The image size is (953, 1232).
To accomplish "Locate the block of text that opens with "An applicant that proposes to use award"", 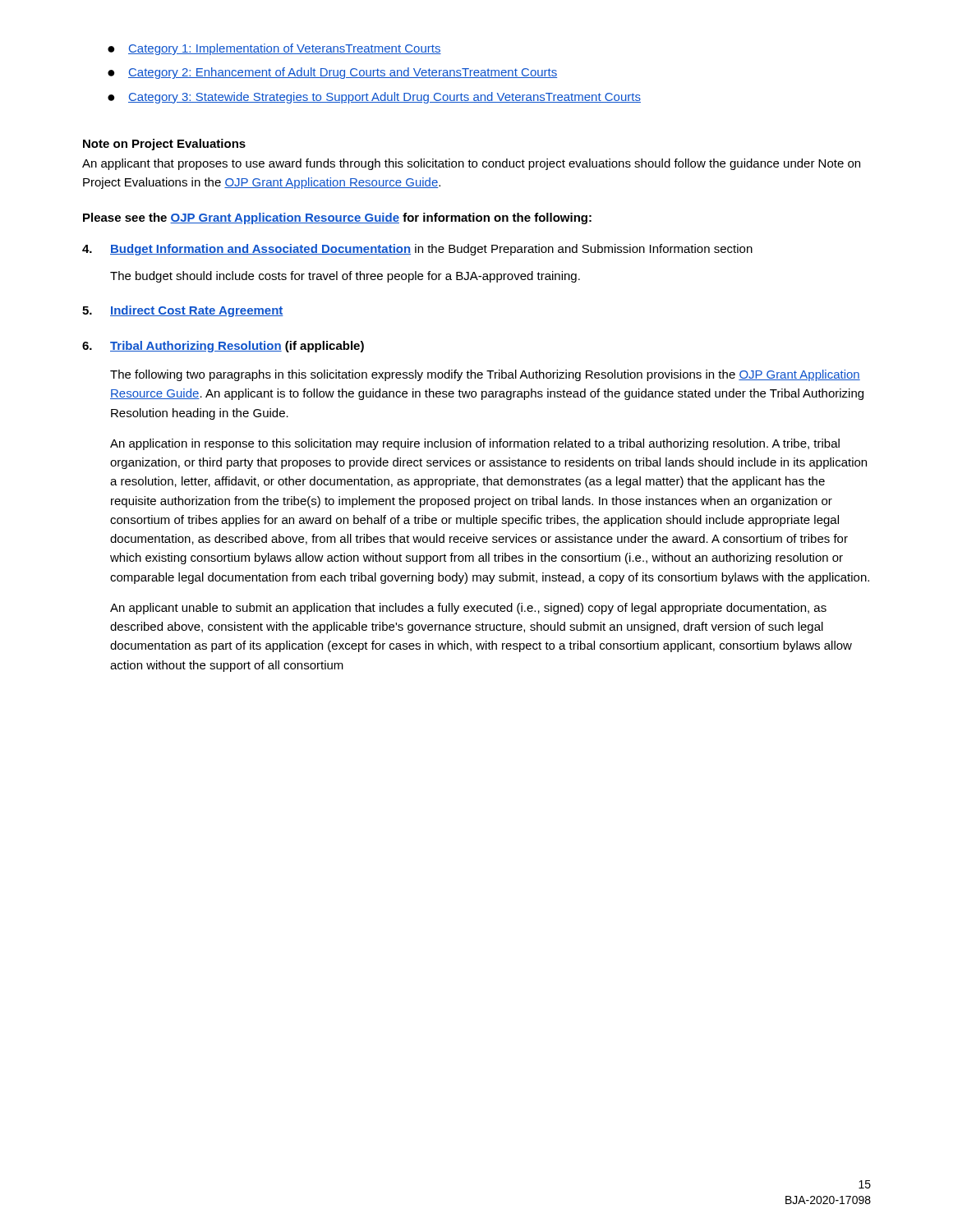I will [x=472, y=173].
